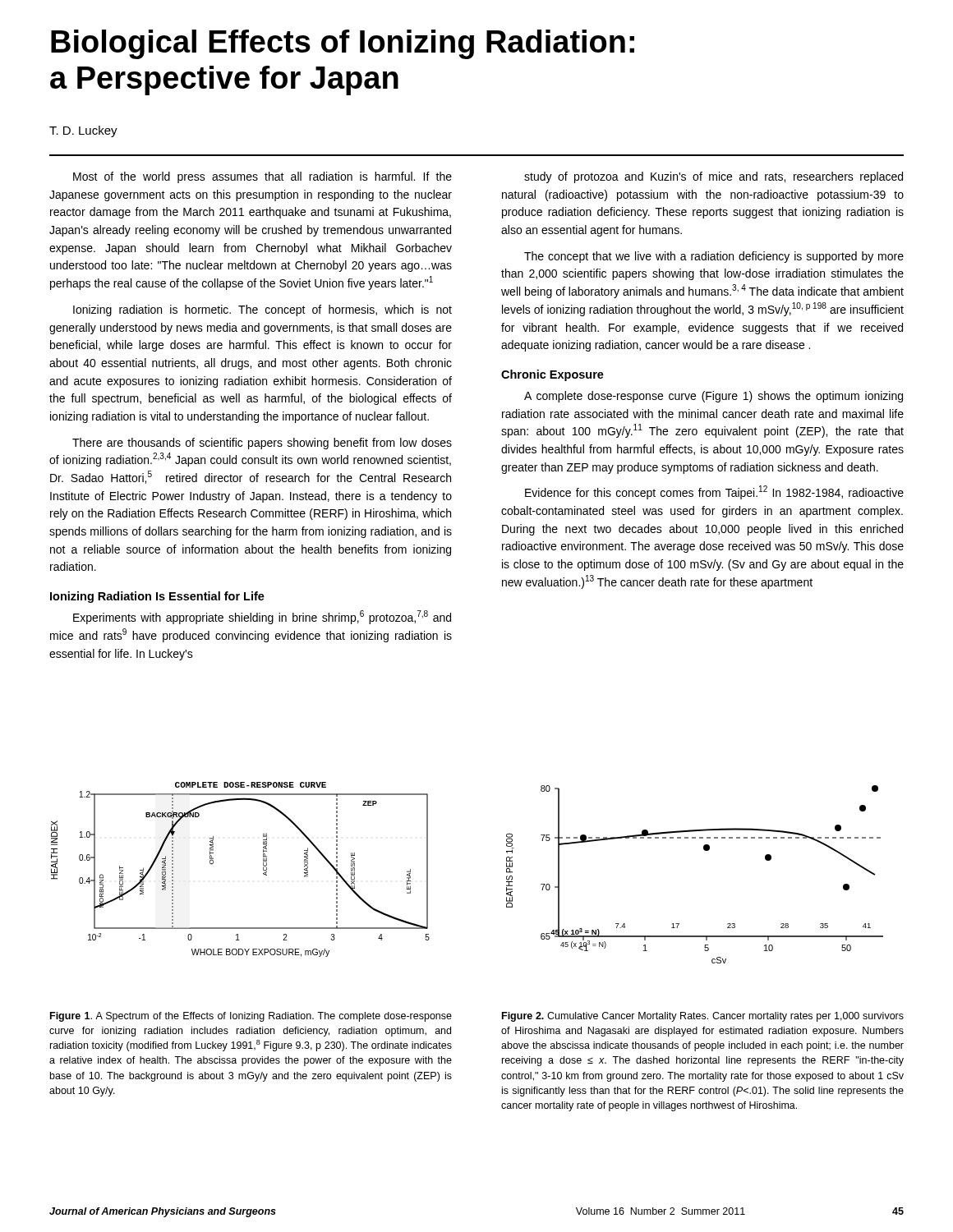Click on the caption that reads "Figure 2. Cumulative Cancer Mortality Rates."
This screenshot has height=1232, width=953.
pyautogui.click(x=702, y=1061)
